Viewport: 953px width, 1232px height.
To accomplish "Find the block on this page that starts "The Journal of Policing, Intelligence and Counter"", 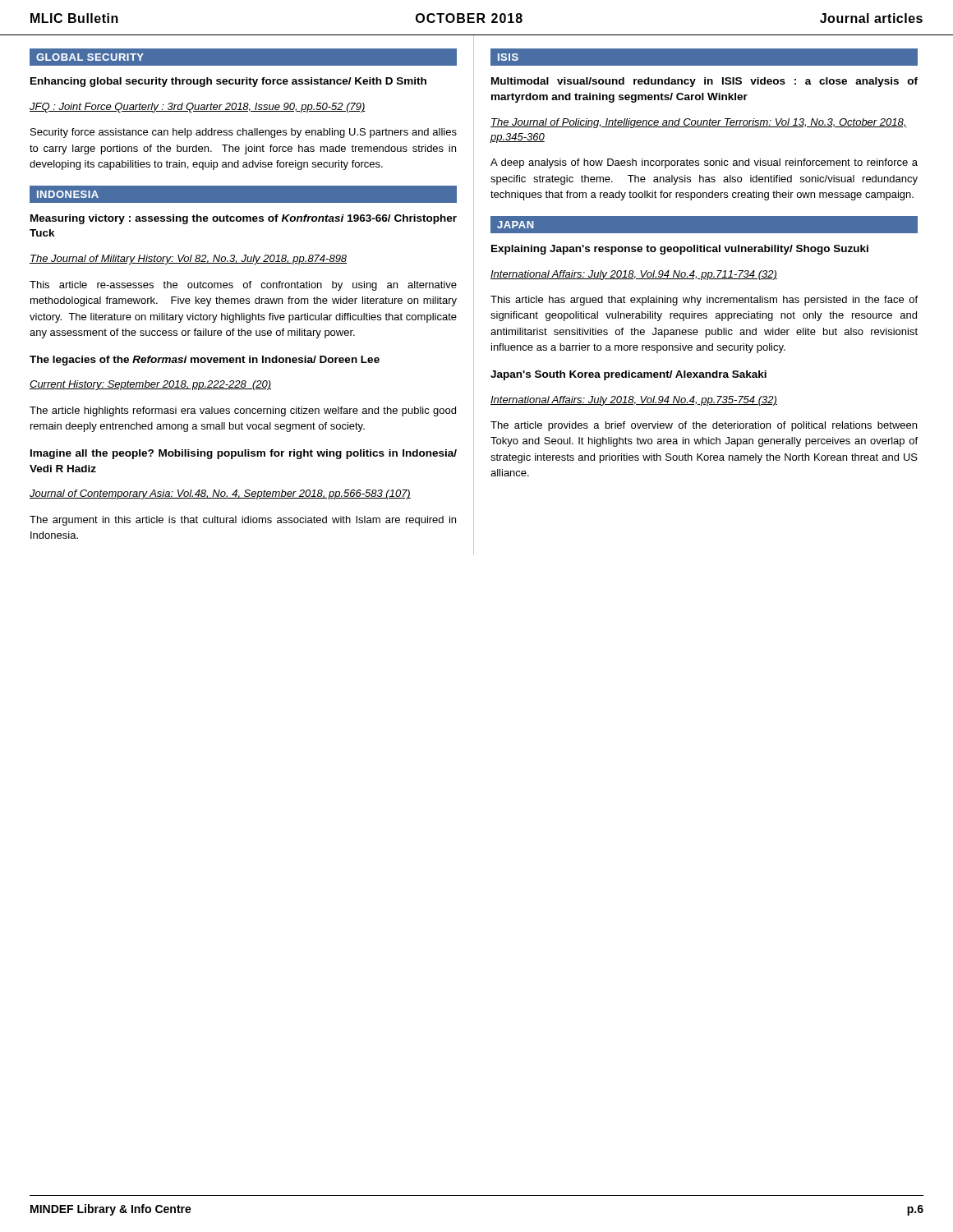I will pyautogui.click(x=698, y=129).
